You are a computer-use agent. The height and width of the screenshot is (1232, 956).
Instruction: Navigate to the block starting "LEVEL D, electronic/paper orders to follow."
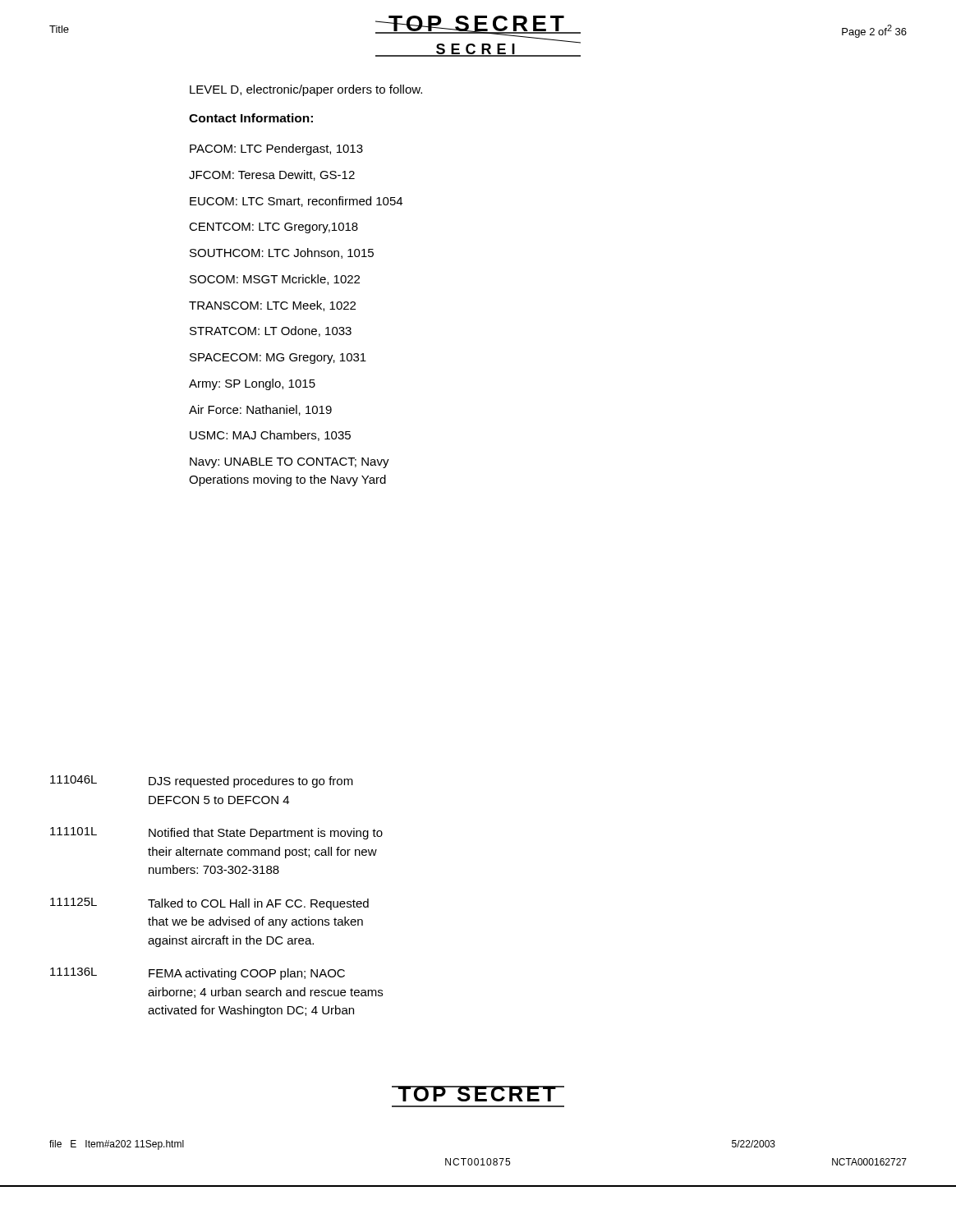coord(306,89)
